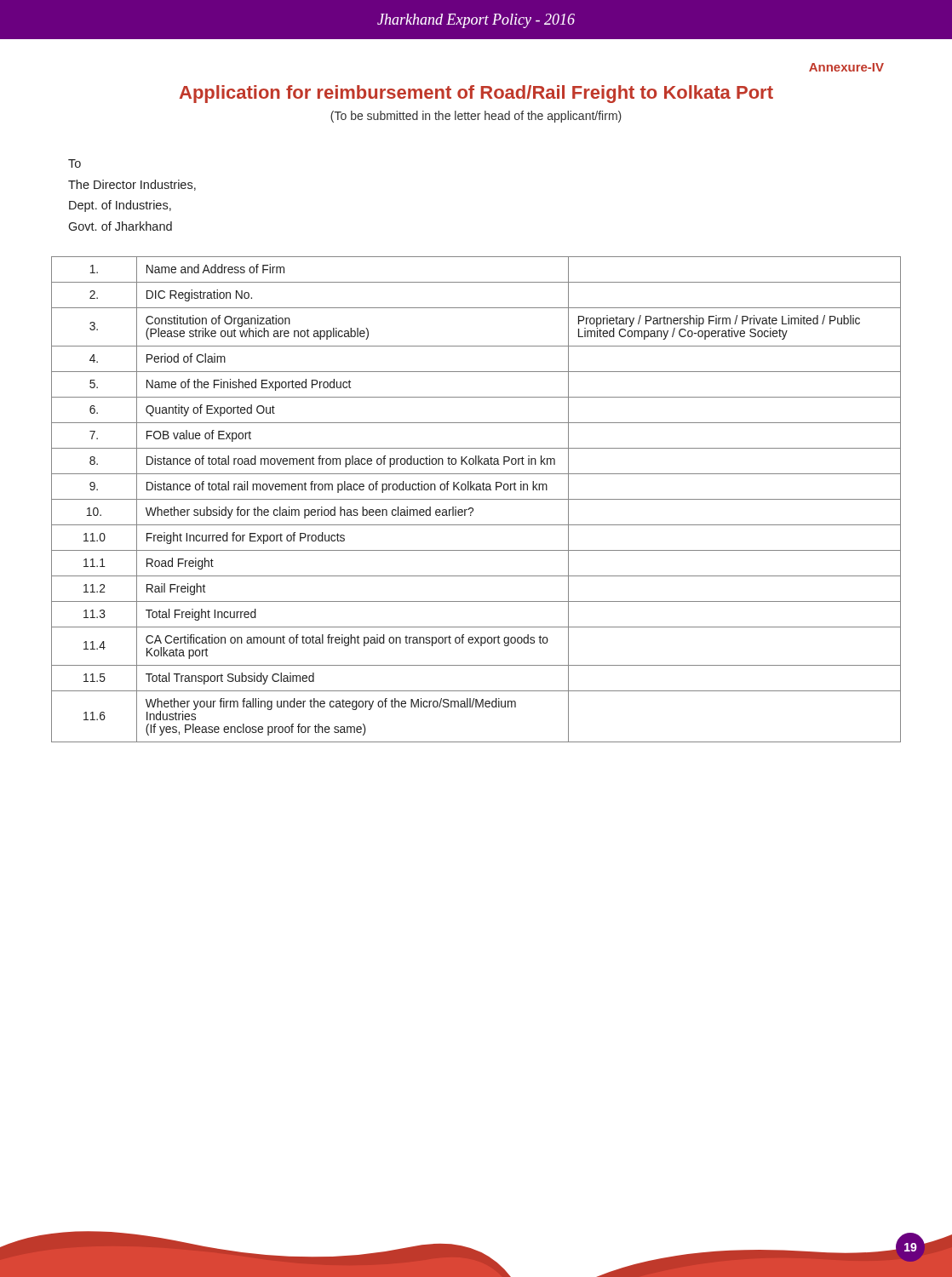Click the title that begins "Application for reimbursement of Road/Rail Freight to Kolkata"
Screen dimensions: 1277x952
pos(476,93)
